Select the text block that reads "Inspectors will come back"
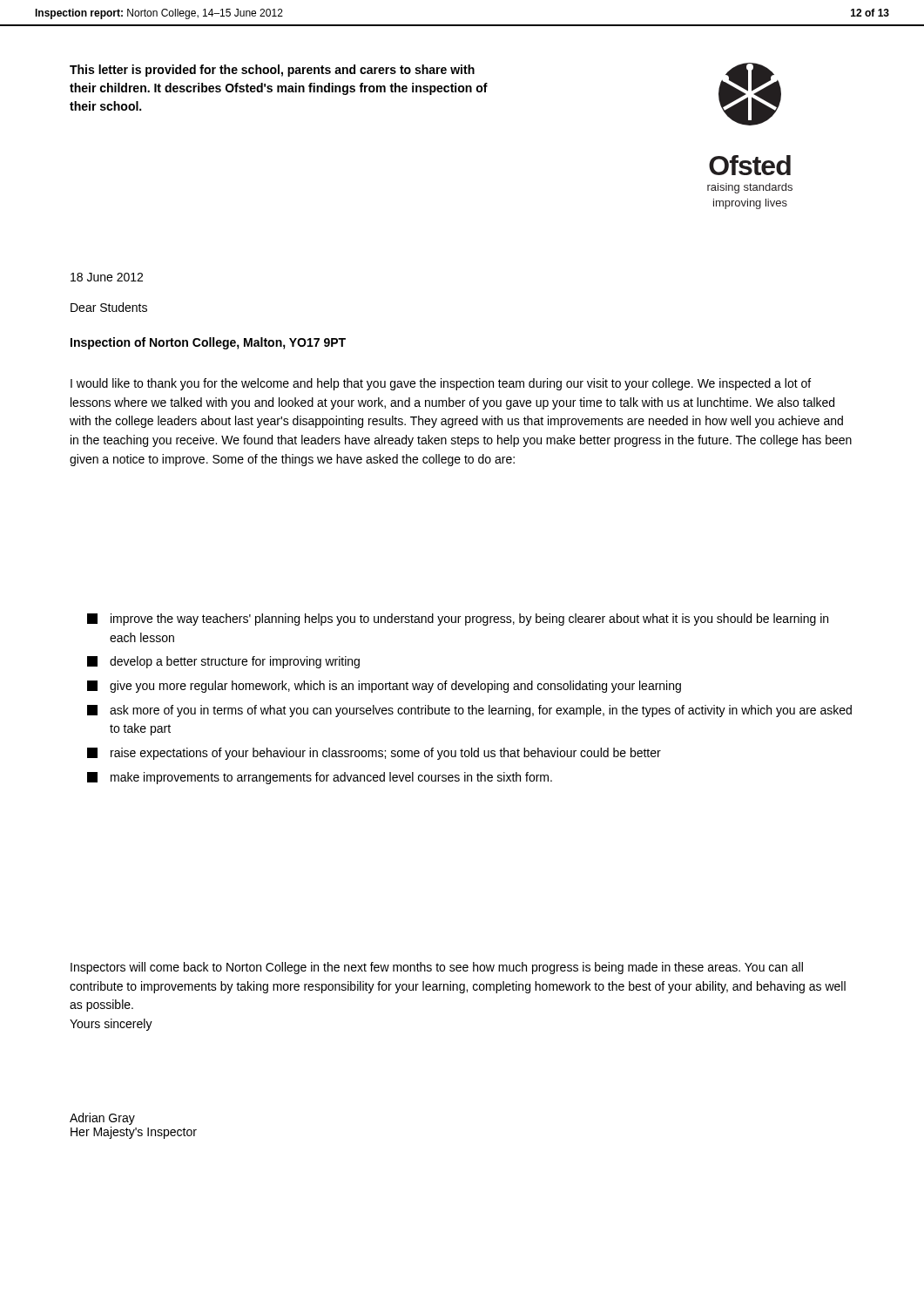 (x=458, y=996)
